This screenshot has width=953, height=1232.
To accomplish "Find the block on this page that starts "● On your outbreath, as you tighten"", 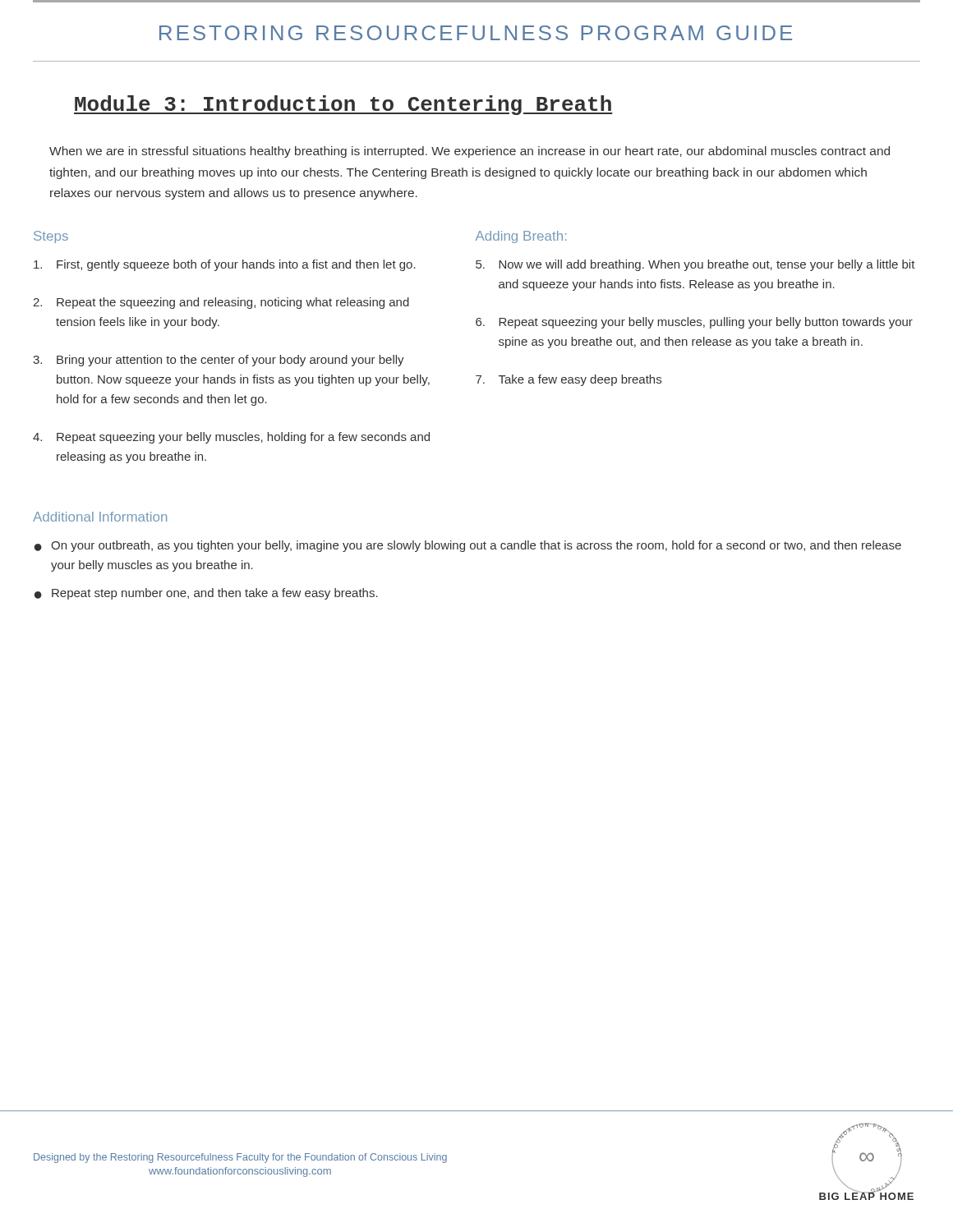I will click(476, 555).
